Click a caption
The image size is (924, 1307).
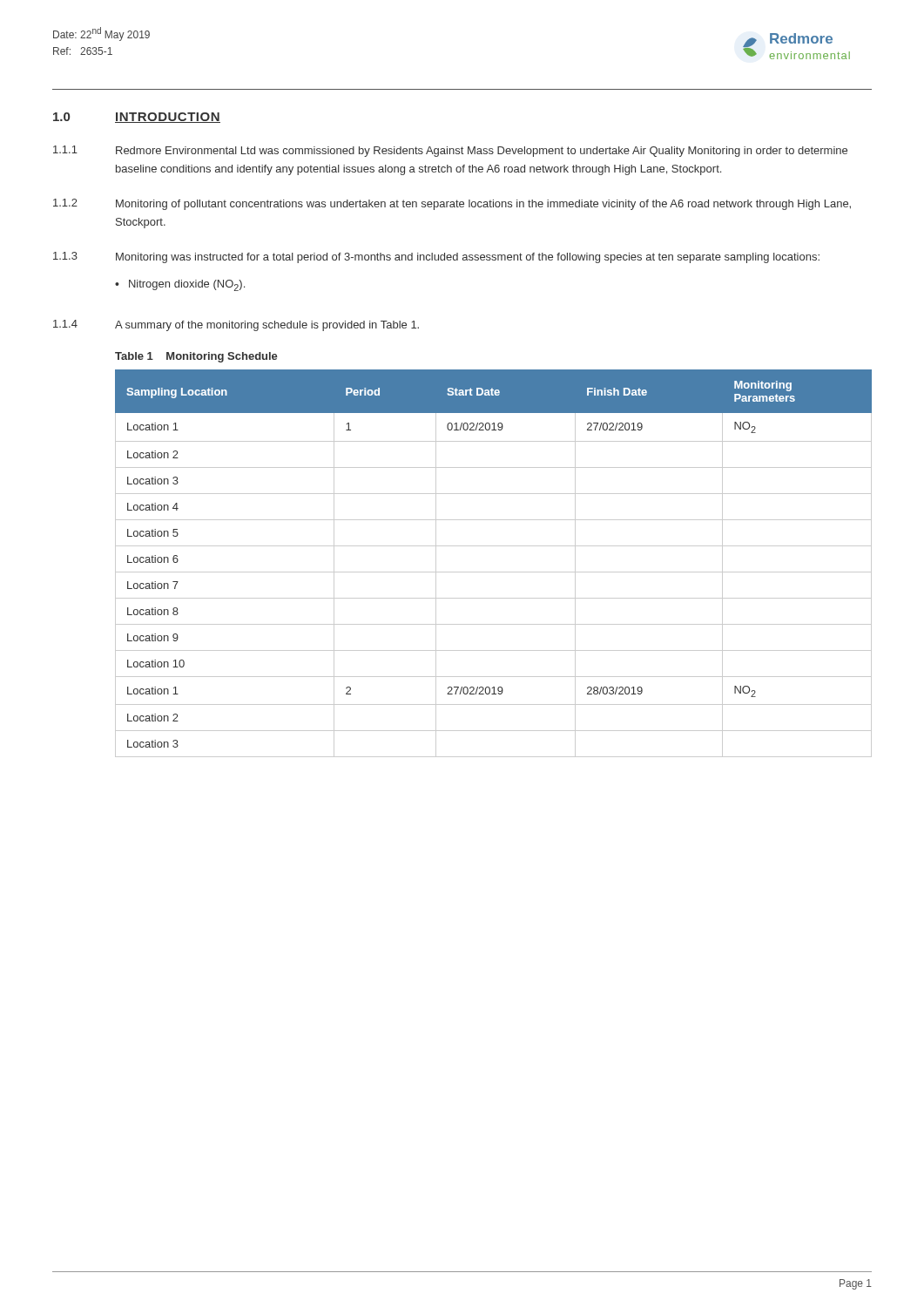[196, 356]
